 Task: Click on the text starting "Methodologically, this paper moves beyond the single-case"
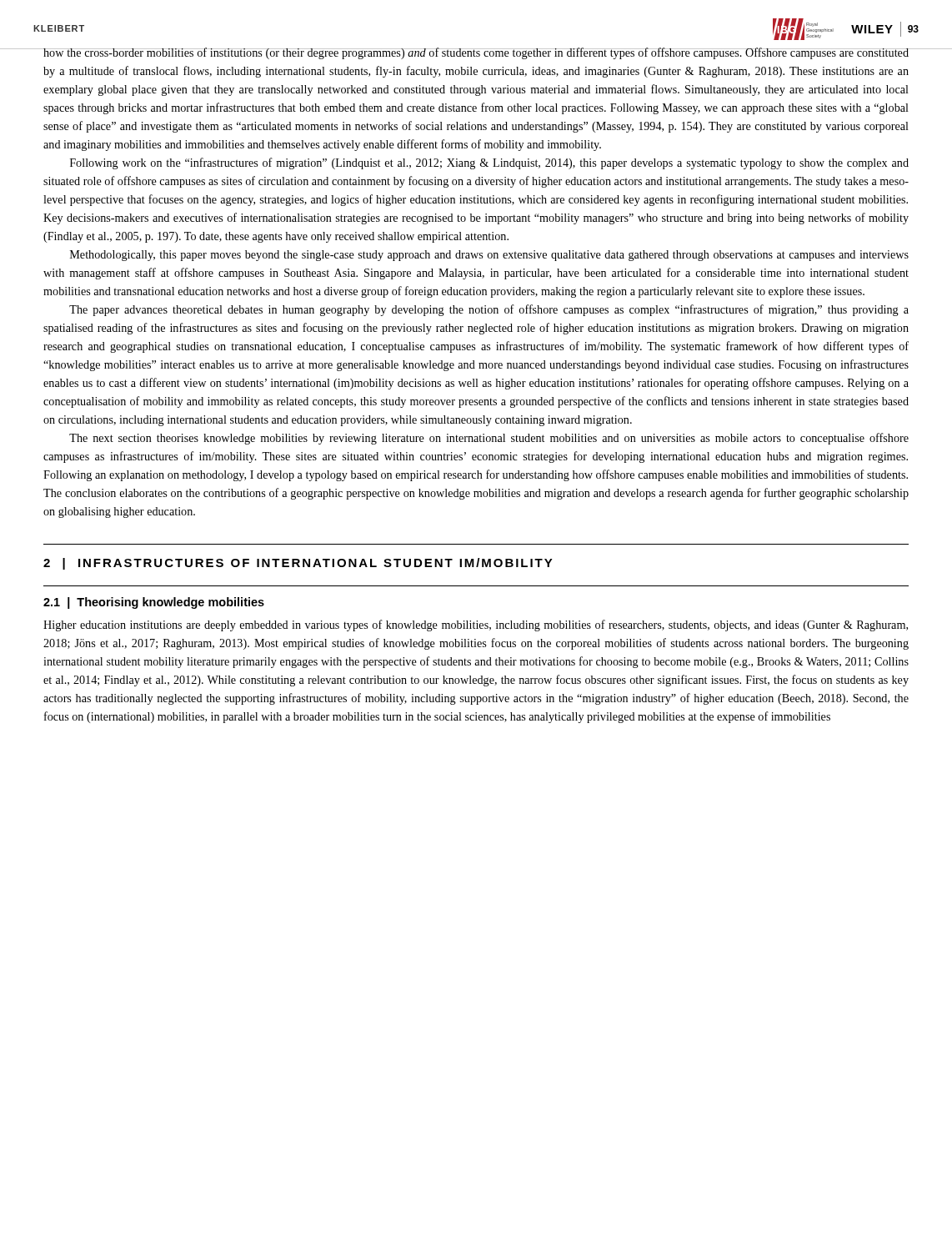476,273
